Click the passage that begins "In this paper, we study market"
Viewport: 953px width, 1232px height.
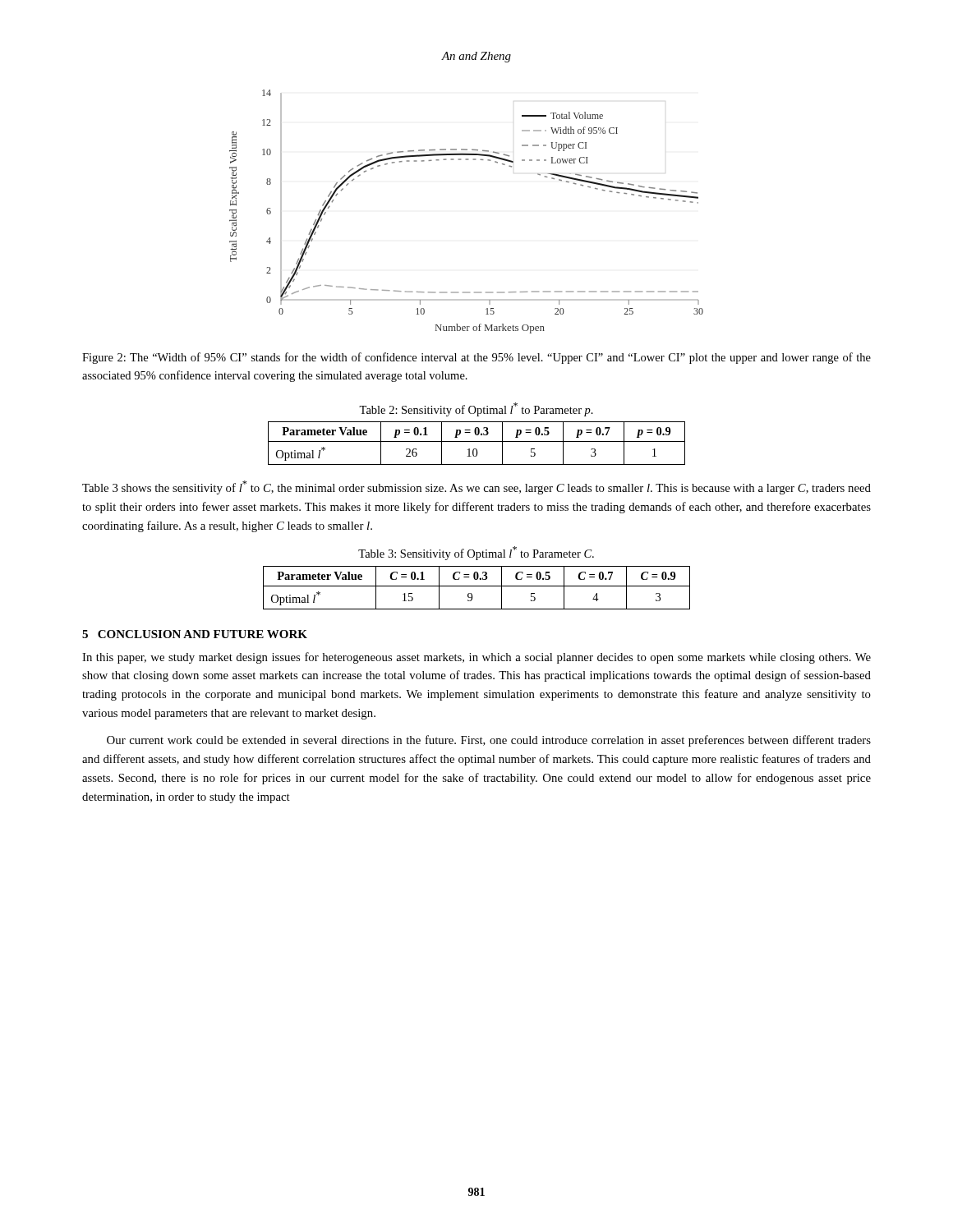pos(476,685)
